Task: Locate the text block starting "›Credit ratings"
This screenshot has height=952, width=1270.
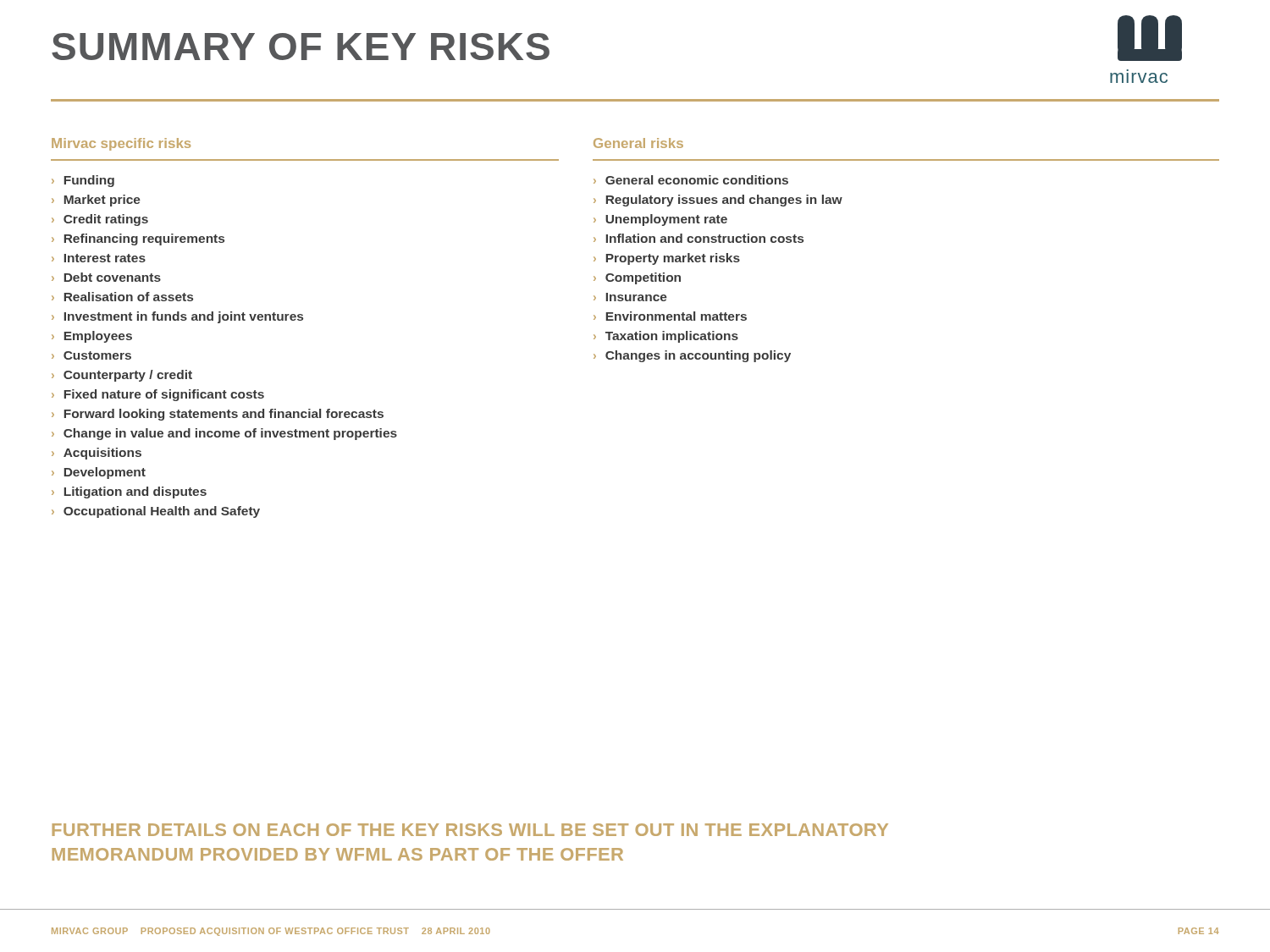Action: (x=100, y=219)
